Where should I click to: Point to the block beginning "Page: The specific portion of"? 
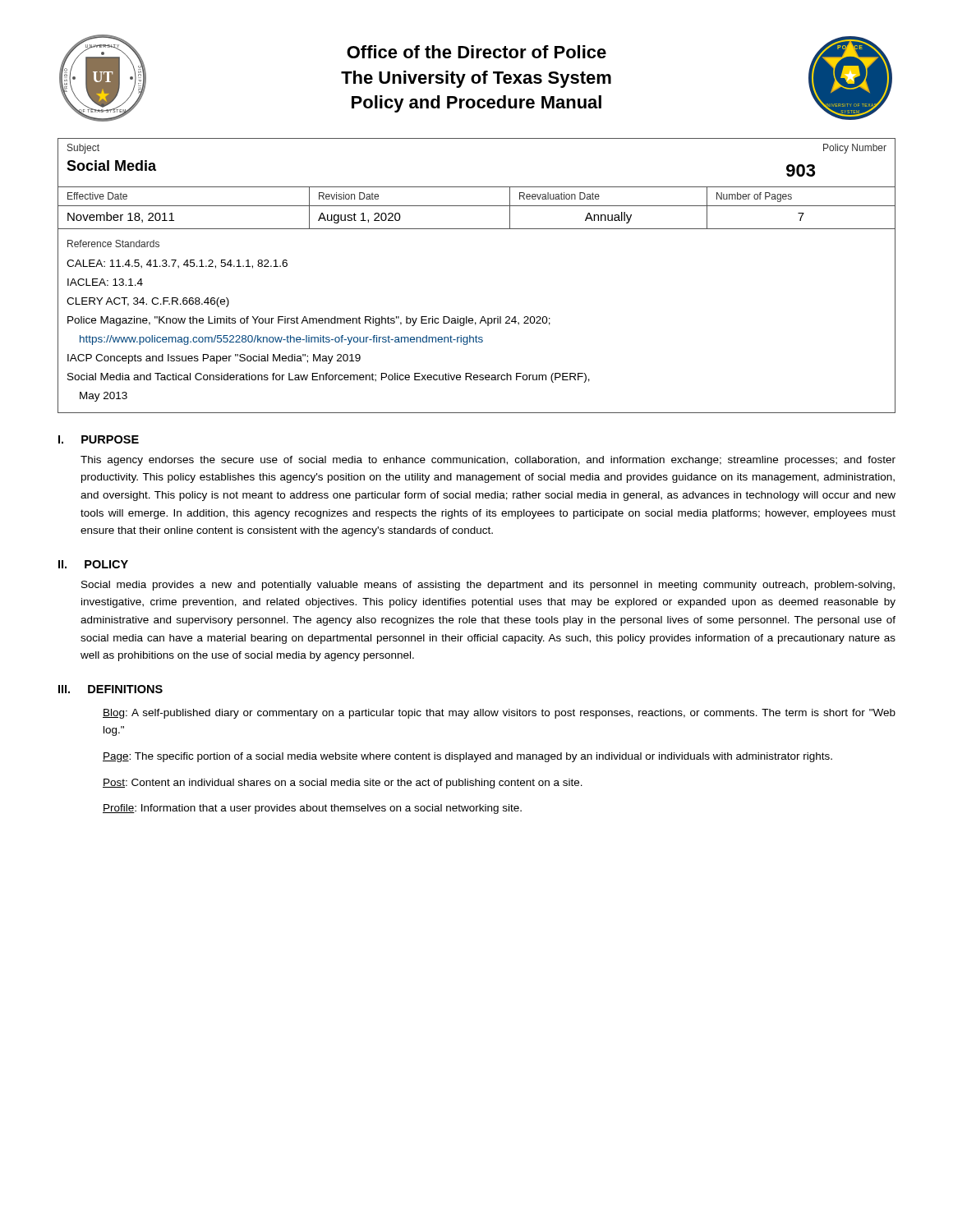tap(468, 756)
